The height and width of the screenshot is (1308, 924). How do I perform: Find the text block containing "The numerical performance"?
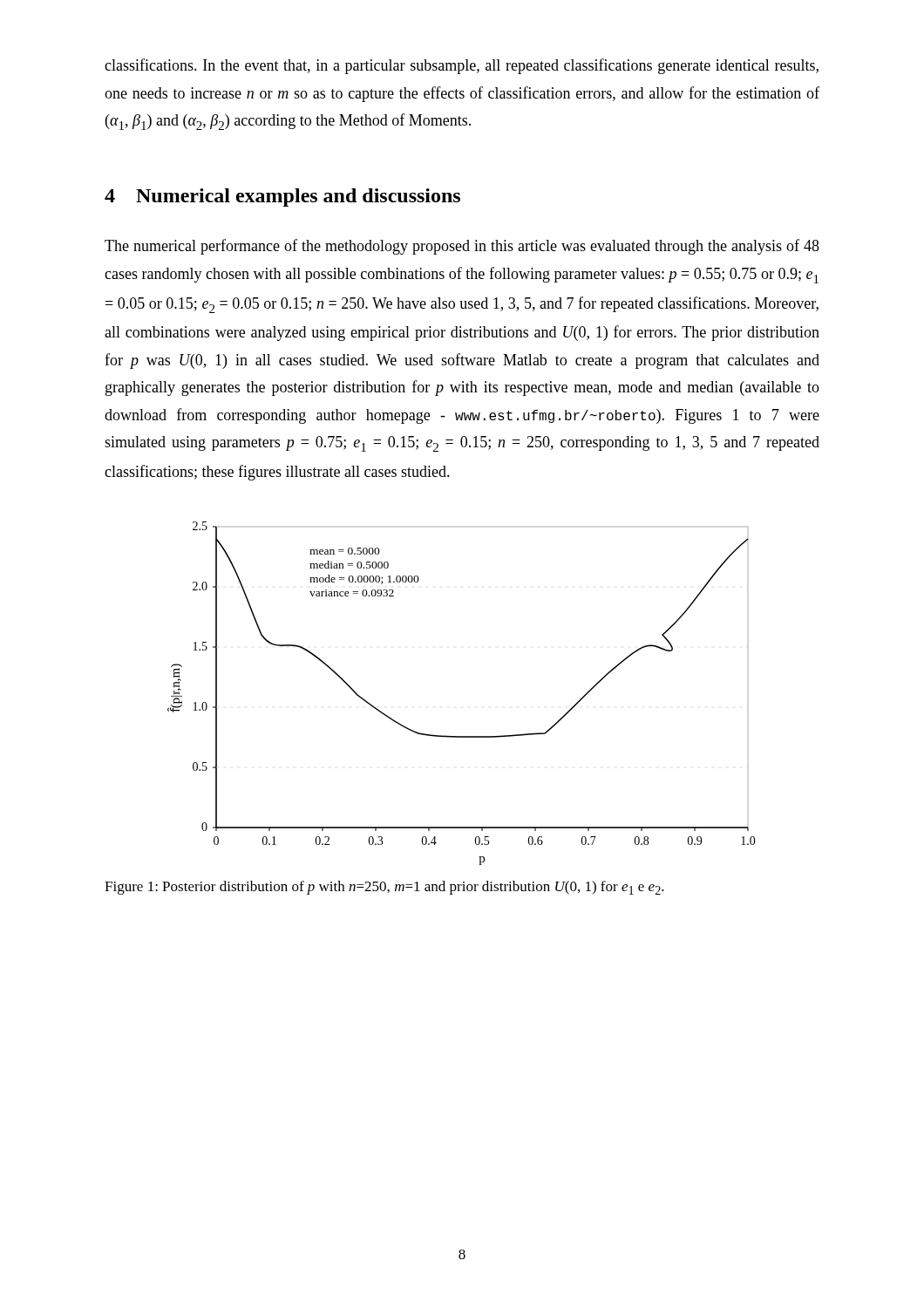point(462,359)
